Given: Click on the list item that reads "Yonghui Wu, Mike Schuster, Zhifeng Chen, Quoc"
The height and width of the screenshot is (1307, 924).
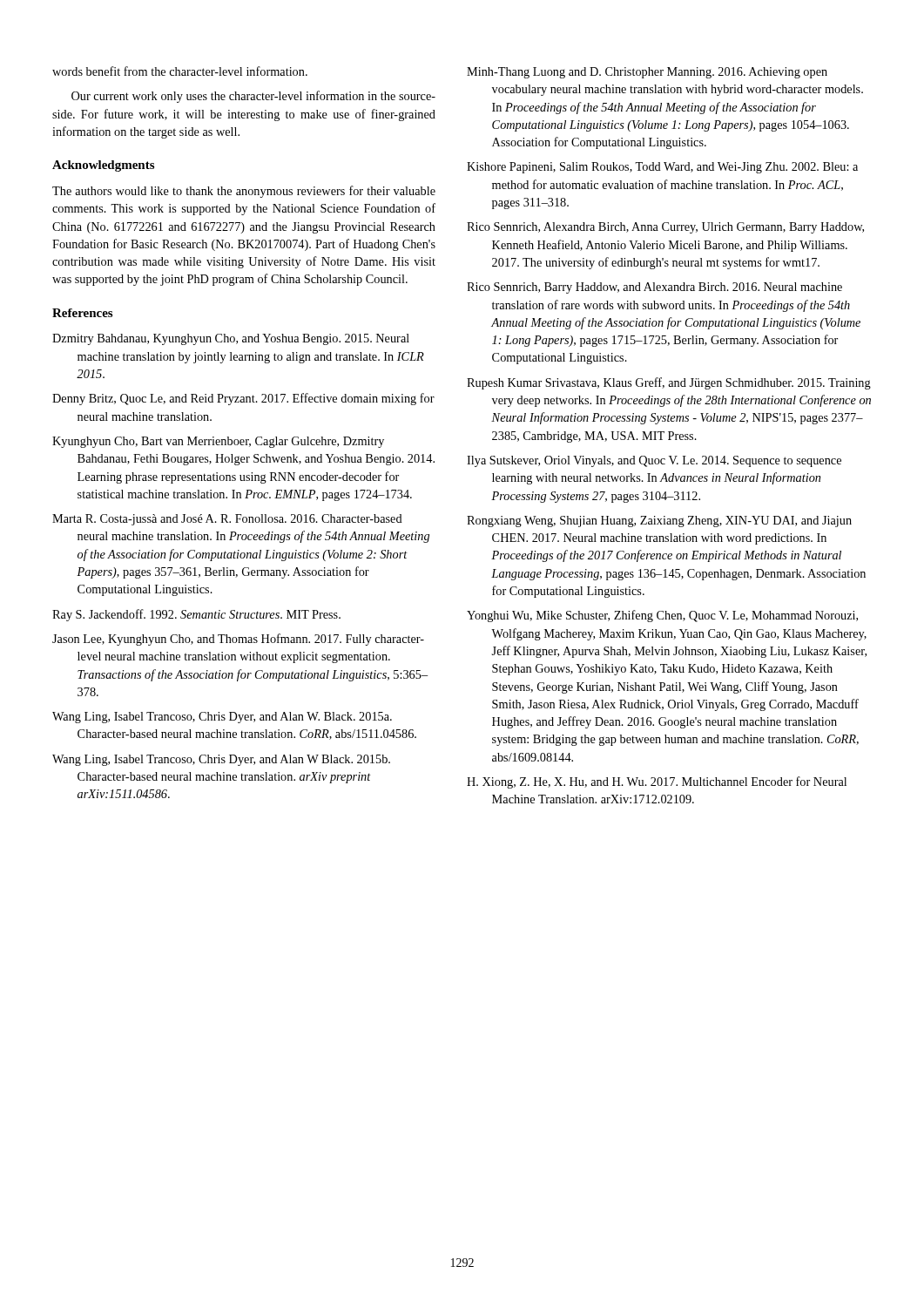Looking at the screenshot, I should coord(667,686).
